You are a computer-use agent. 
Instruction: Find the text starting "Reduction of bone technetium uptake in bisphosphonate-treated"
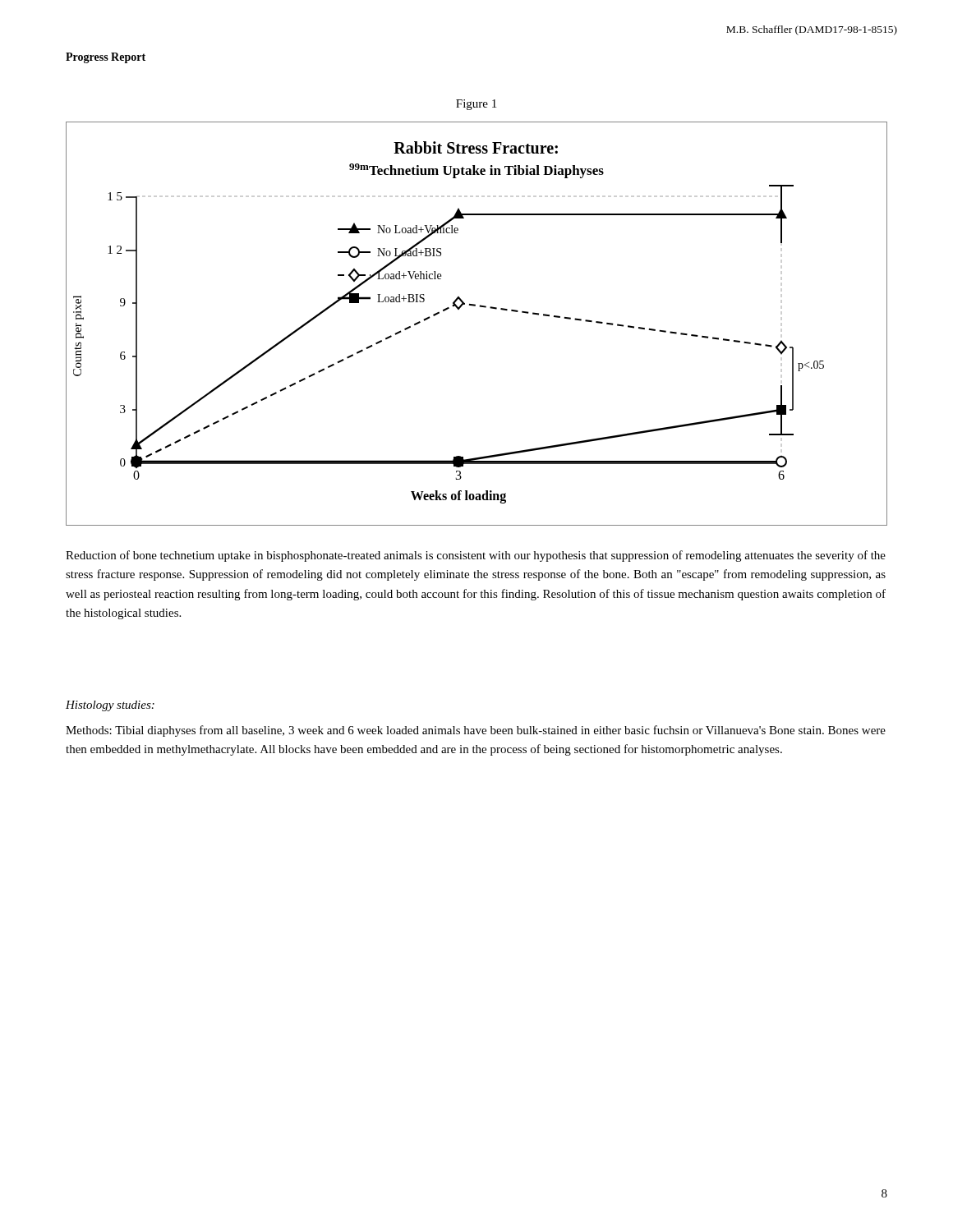point(476,584)
